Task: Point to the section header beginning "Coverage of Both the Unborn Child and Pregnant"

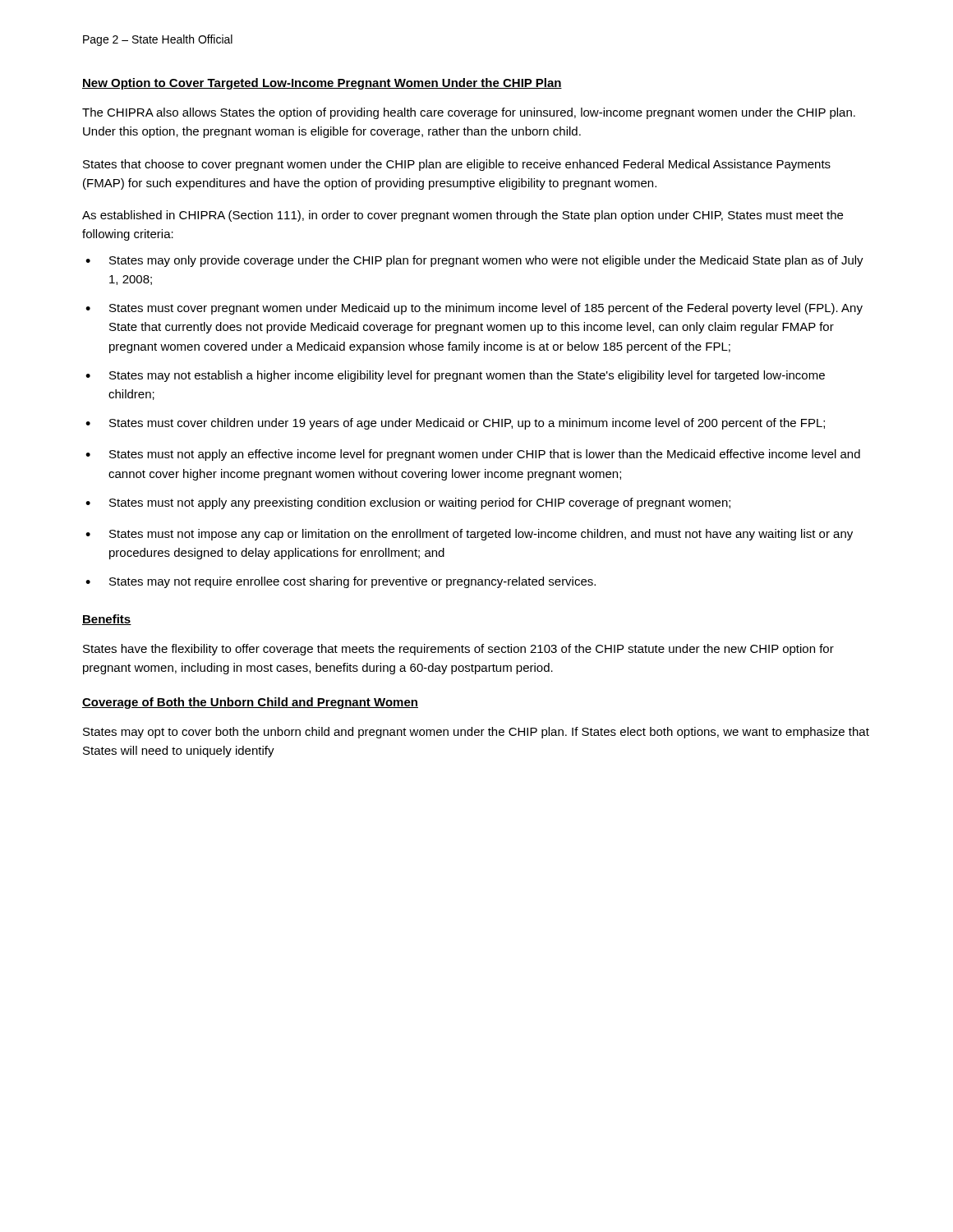Action: point(250,702)
